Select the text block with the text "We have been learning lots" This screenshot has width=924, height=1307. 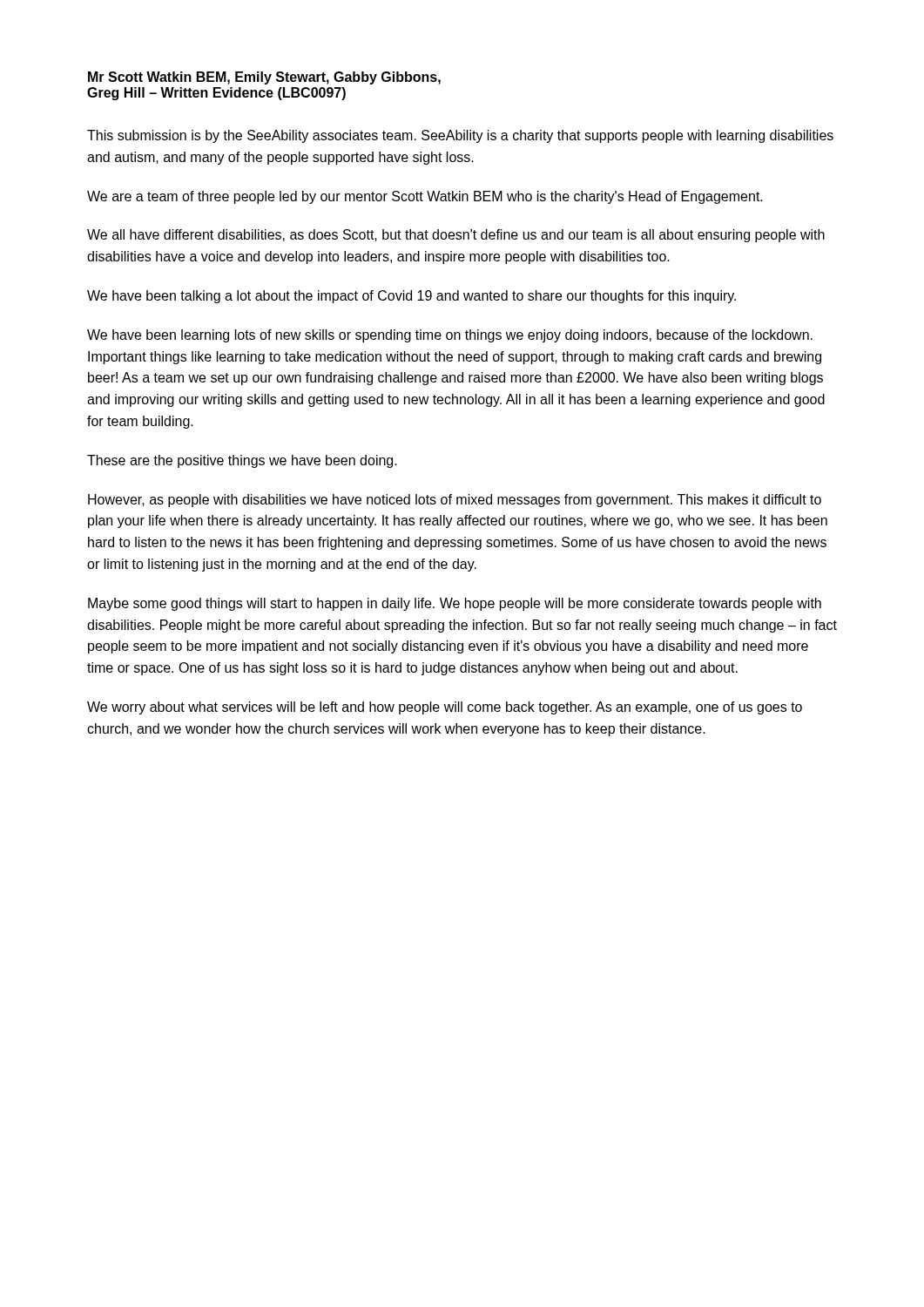coord(456,378)
